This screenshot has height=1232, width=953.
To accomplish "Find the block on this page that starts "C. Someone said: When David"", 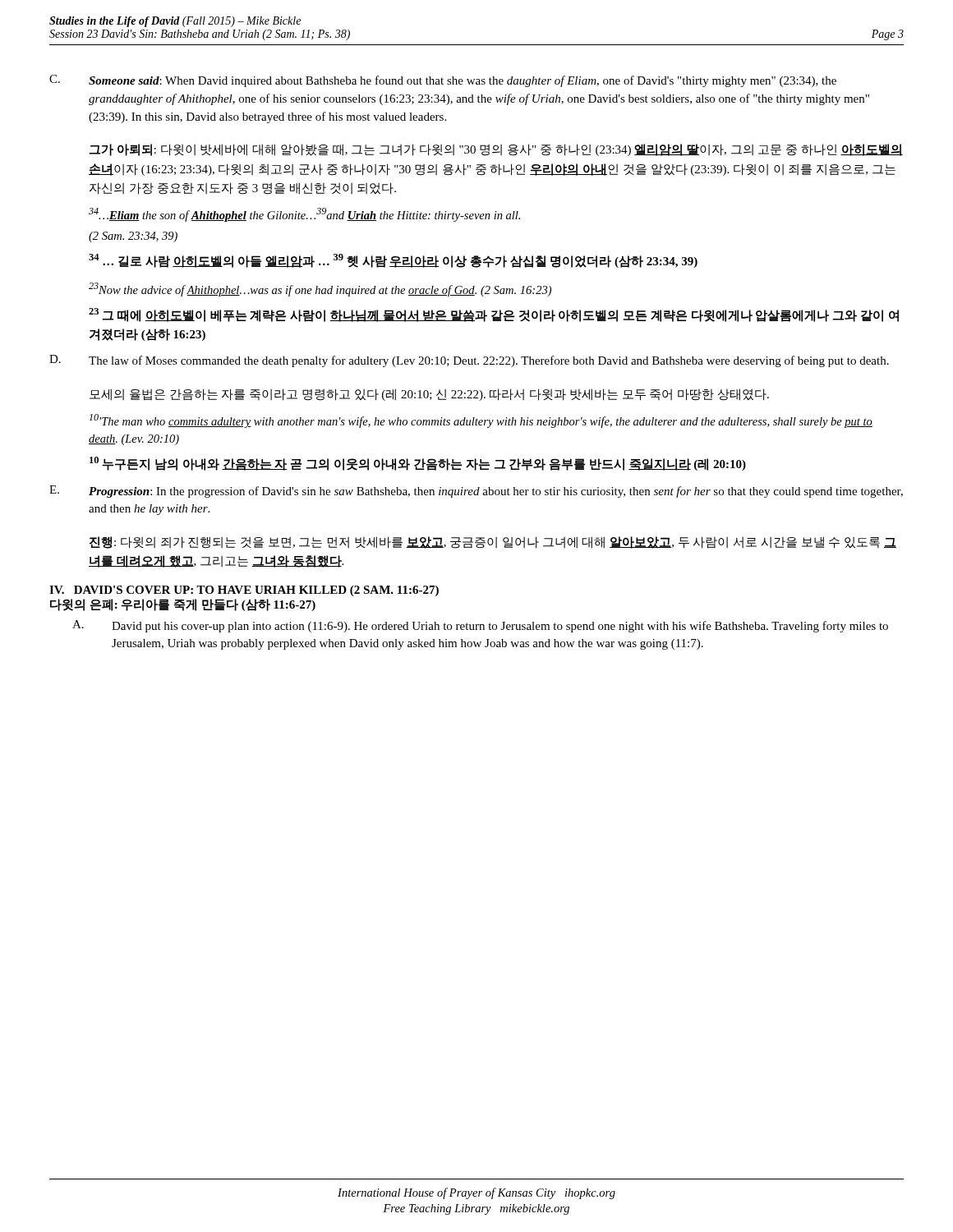I will coord(476,102).
